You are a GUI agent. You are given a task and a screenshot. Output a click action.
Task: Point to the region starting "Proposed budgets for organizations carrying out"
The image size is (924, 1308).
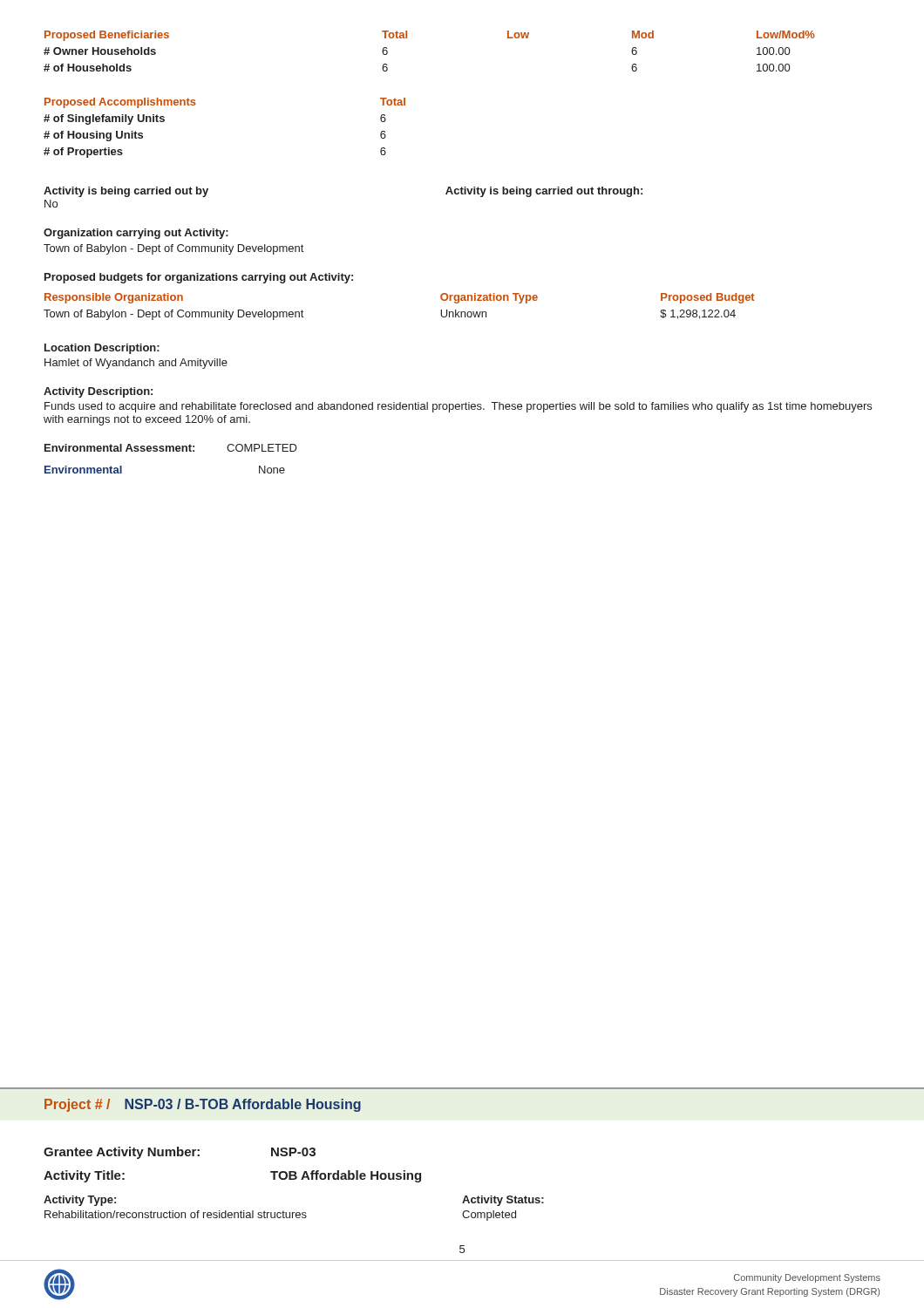(199, 277)
